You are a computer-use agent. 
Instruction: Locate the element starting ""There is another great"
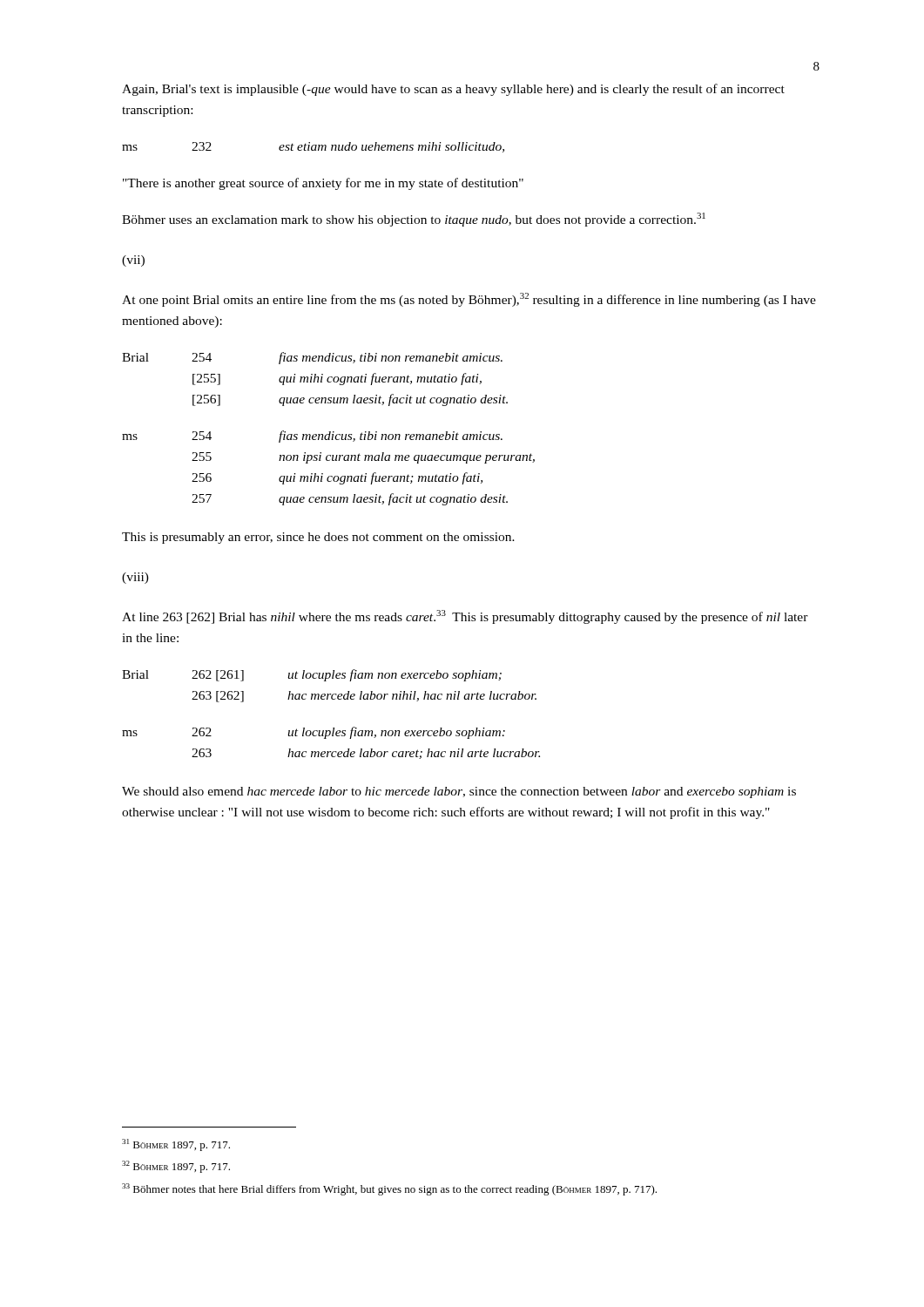(x=471, y=183)
